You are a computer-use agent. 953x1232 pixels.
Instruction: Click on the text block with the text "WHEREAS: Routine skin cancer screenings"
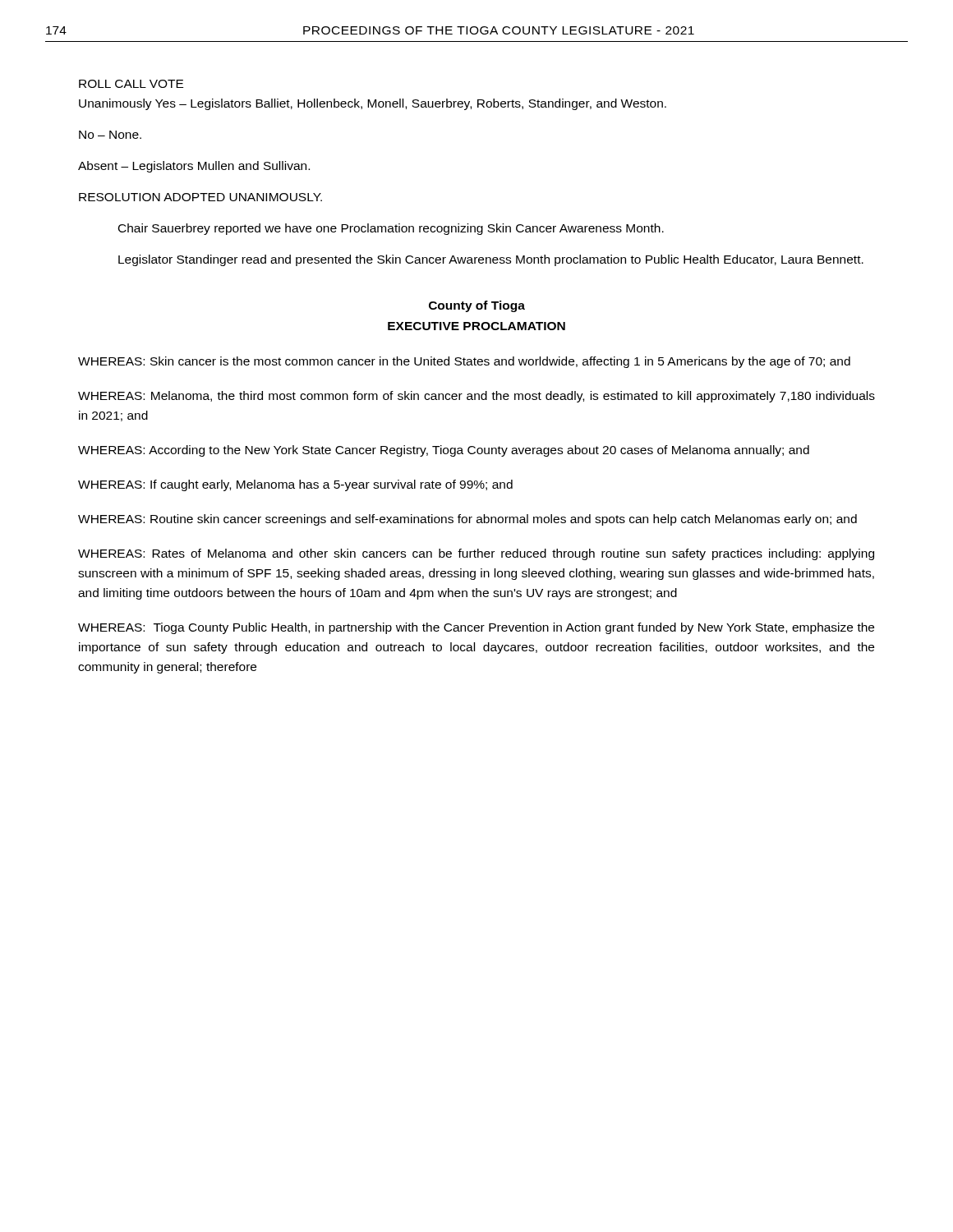point(468,518)
